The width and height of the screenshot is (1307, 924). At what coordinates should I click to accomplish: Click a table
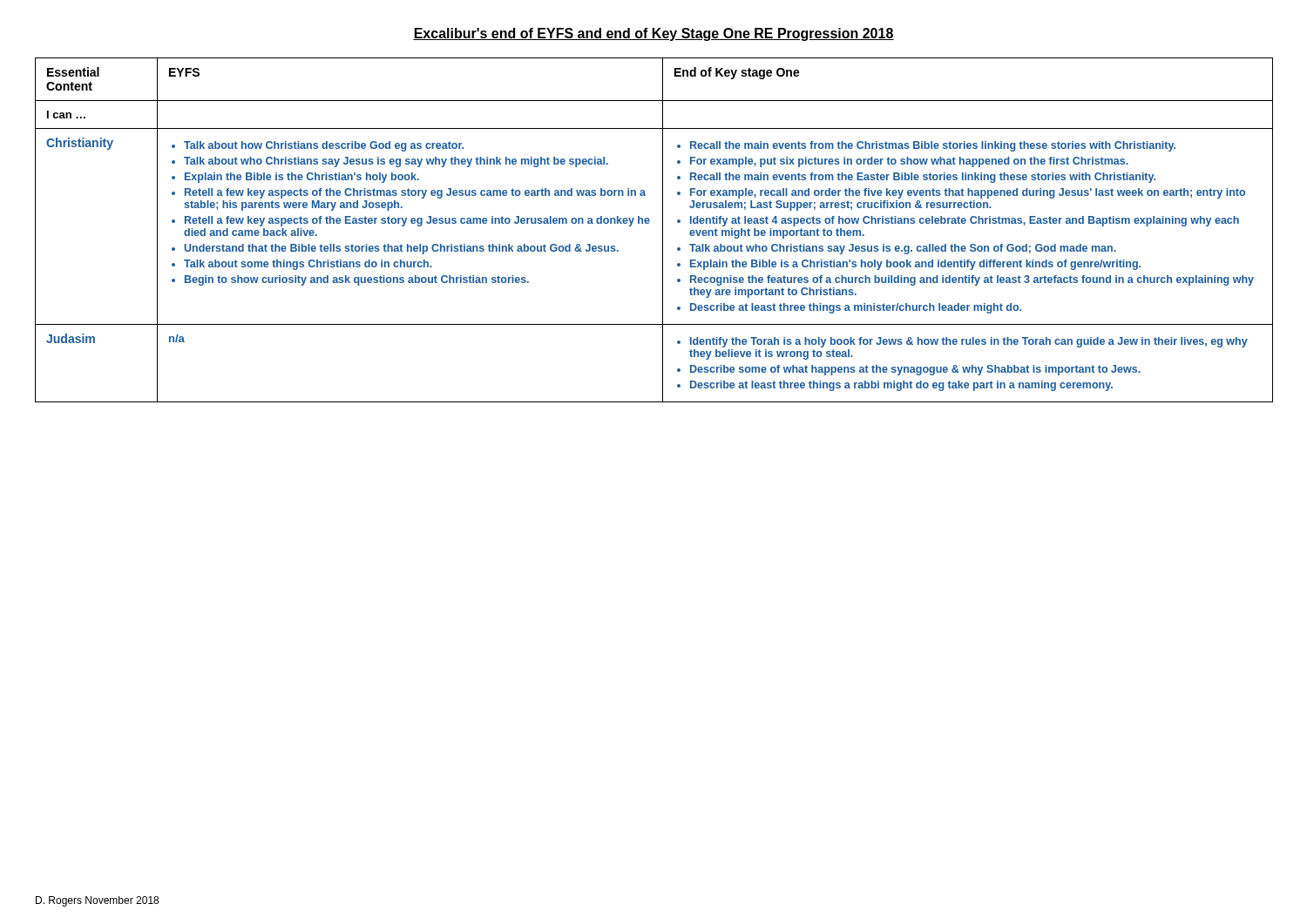(654, 230)
